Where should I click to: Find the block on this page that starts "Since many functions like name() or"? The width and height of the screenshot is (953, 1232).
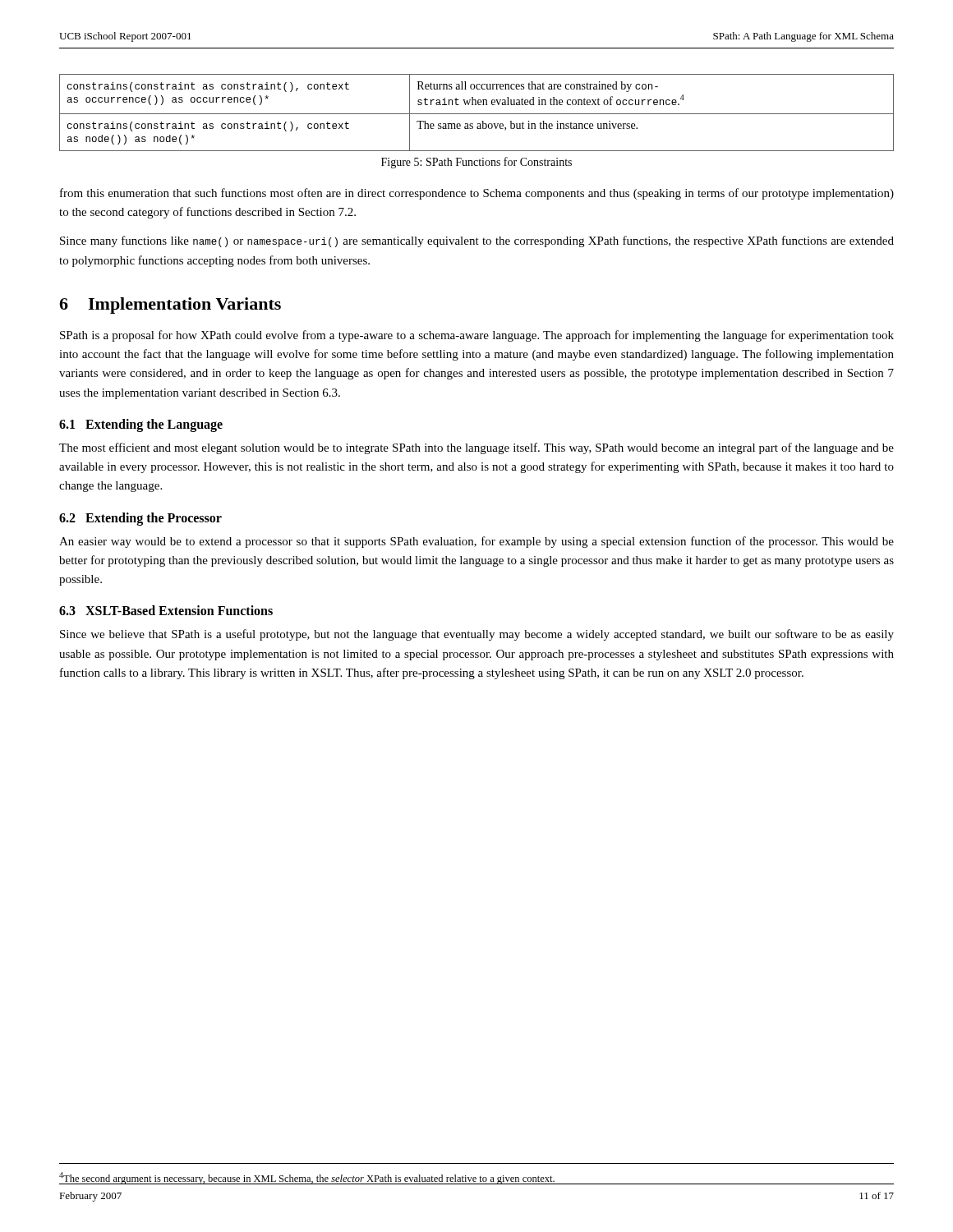point(476,250)
